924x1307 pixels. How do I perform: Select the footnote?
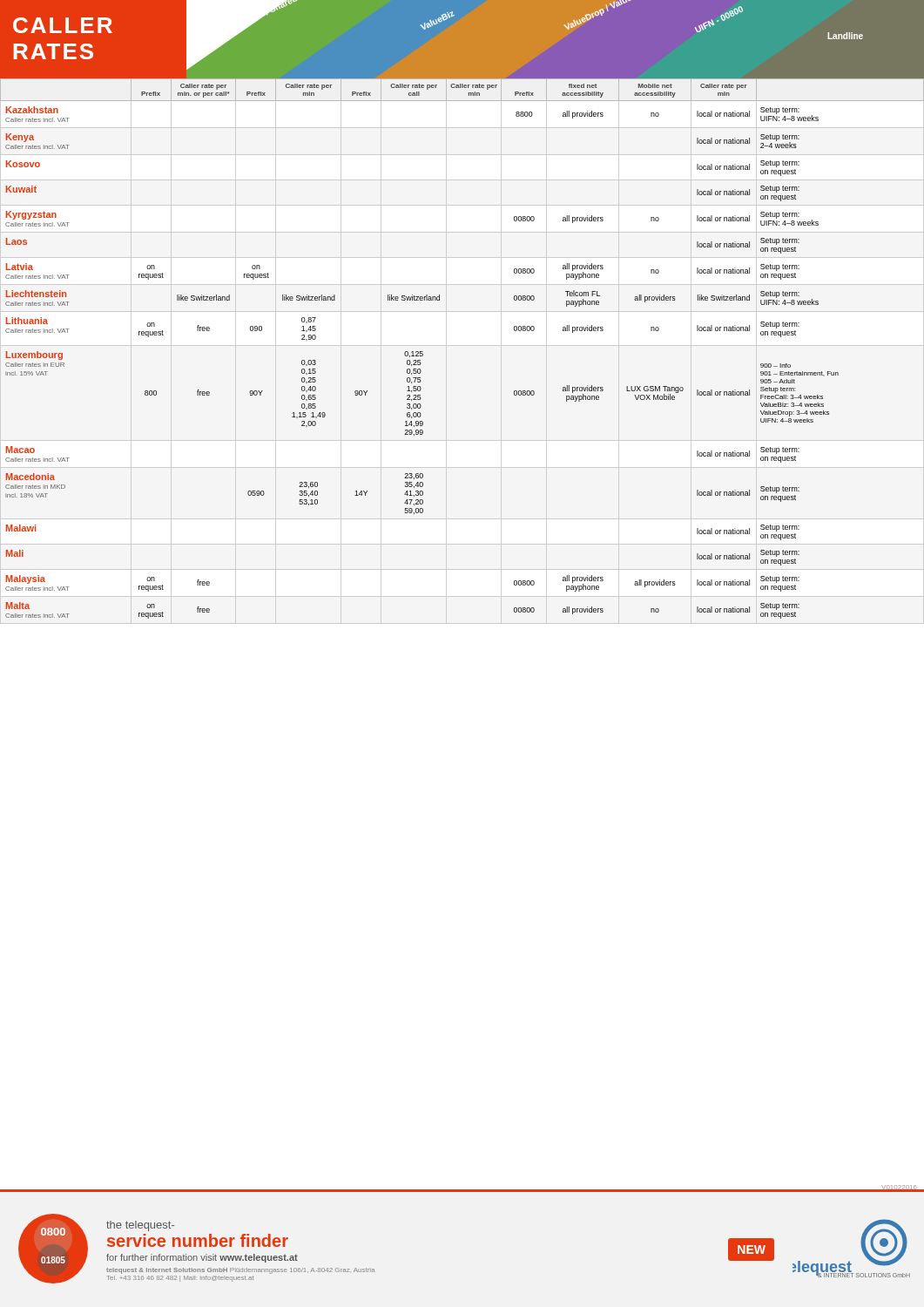coord(899,1187)
